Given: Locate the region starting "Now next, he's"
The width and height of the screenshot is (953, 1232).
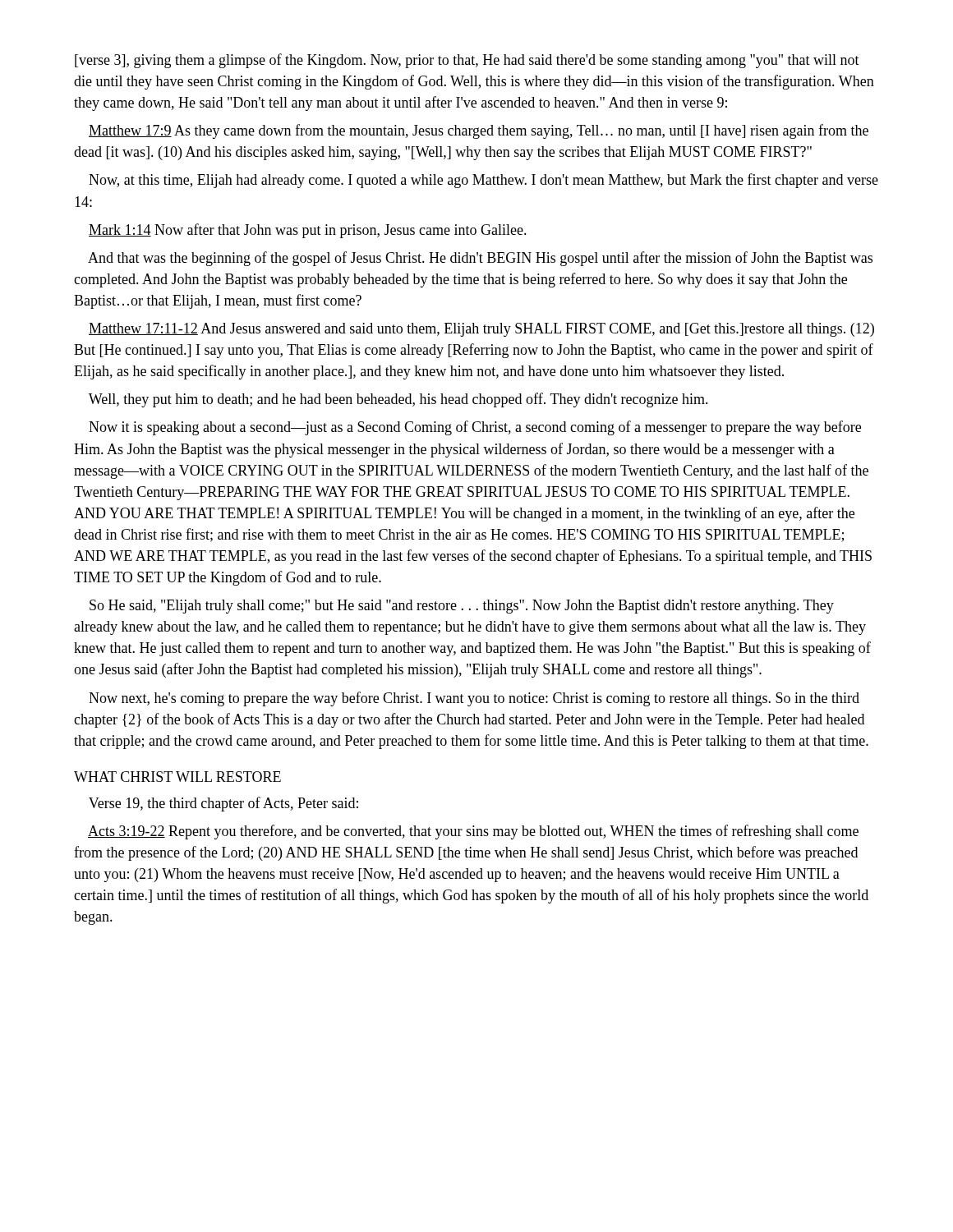Looking at the screenshot, I should (476, 719).
